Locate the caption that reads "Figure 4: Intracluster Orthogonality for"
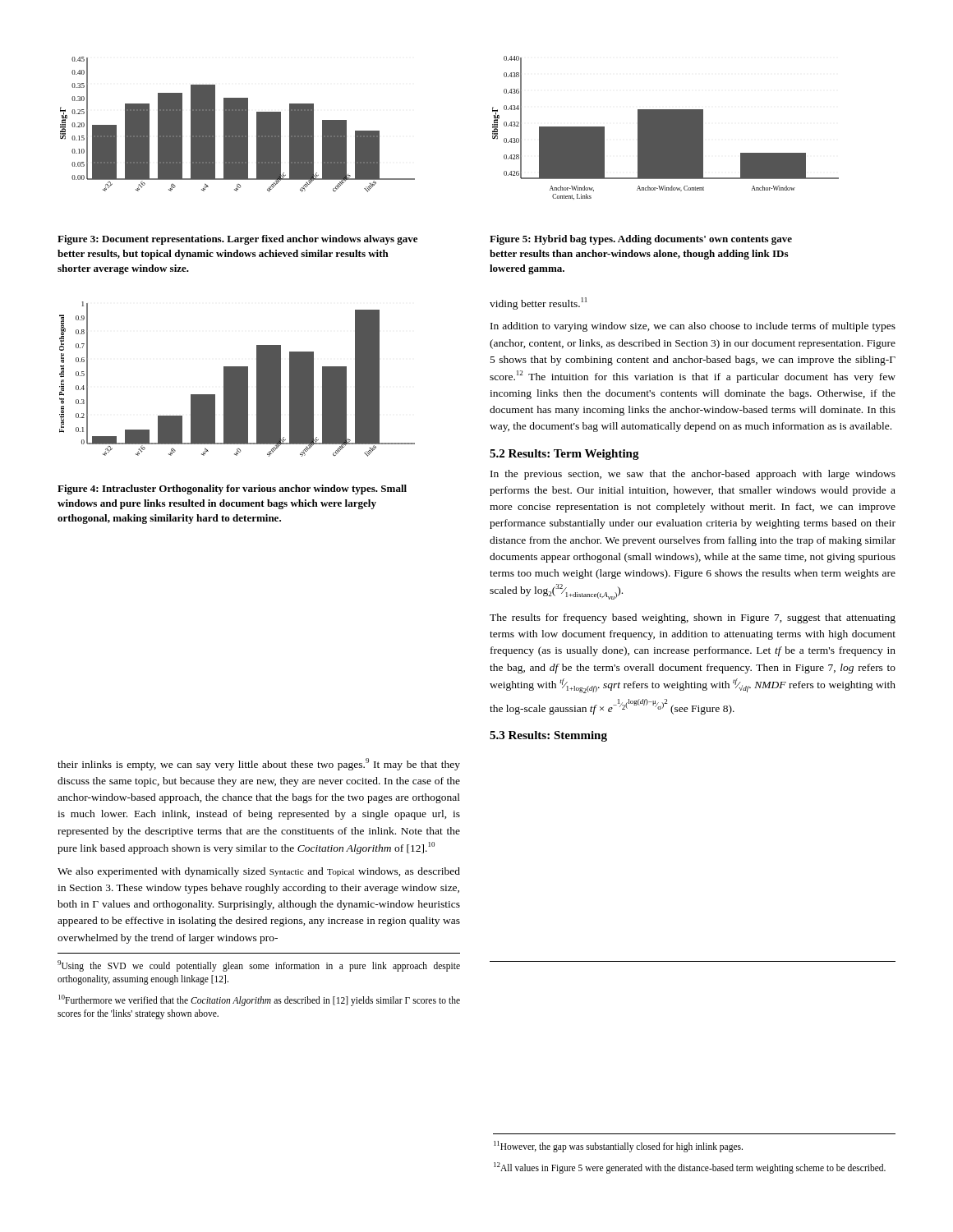 pos(232,503)
